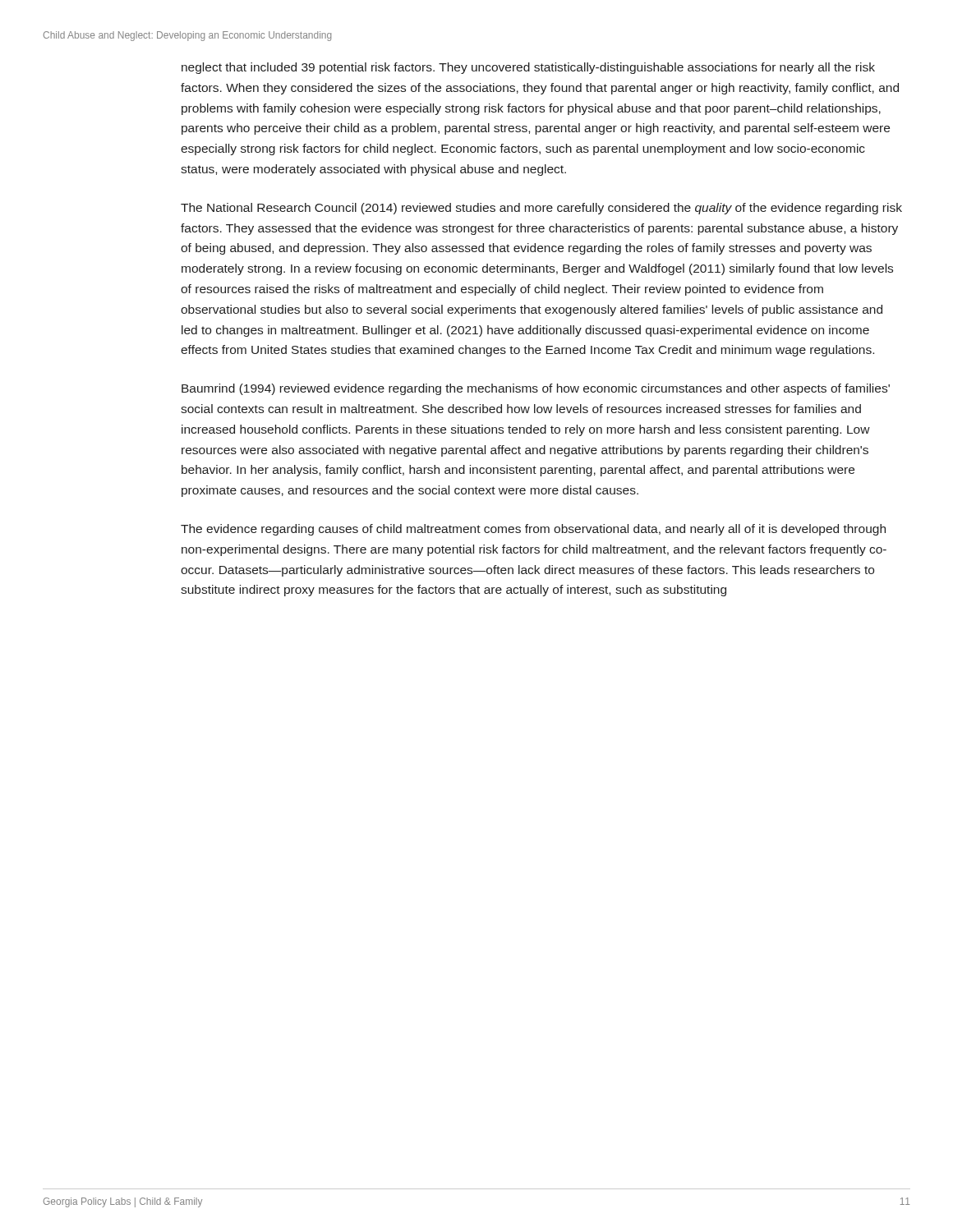Screen dimensions: 1232x953
Task: Find the text block that says "The evidence regarding"
Action: tap(541, 560)
